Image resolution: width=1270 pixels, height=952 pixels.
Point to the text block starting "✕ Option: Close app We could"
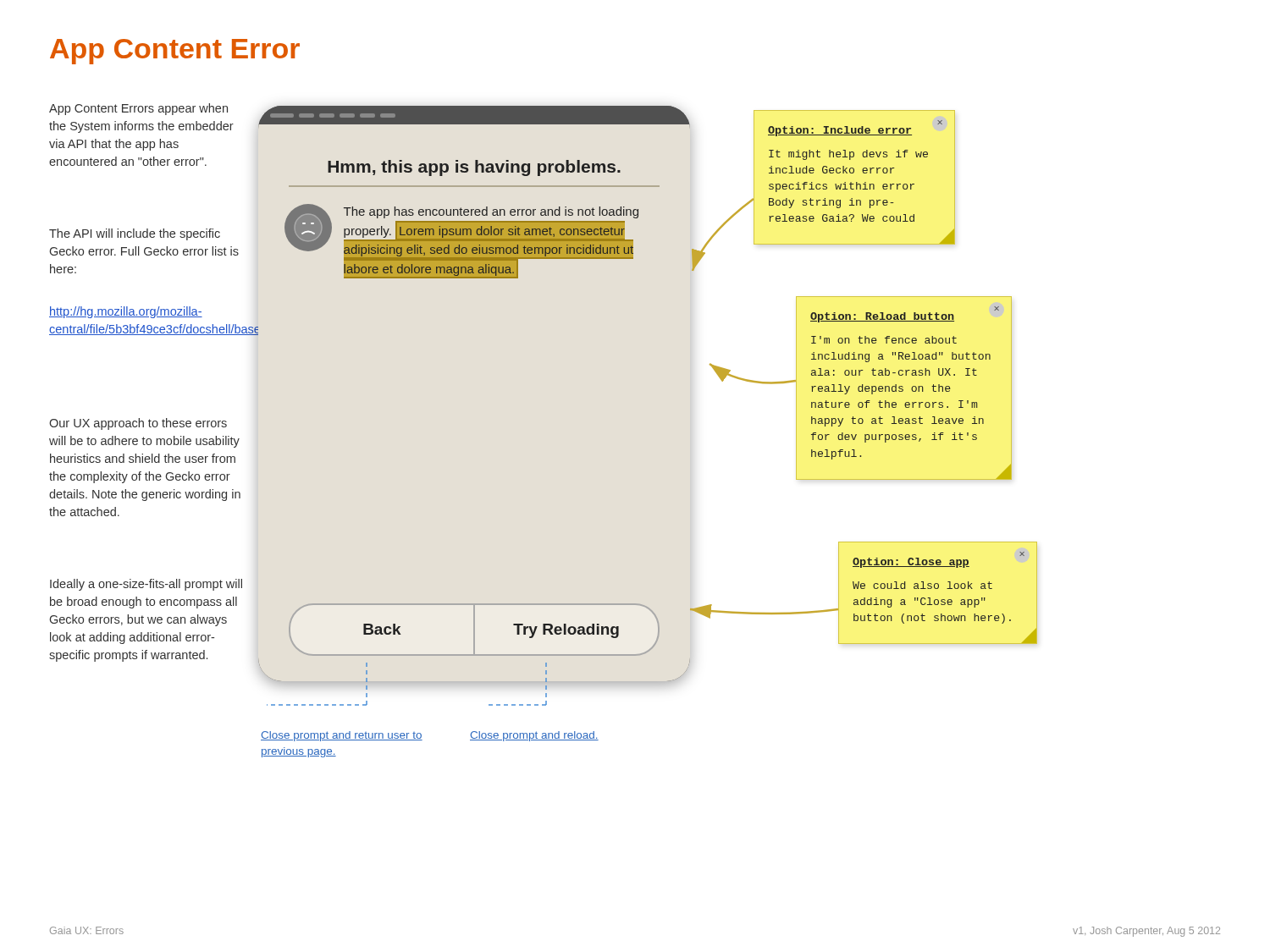click(x=944, y=595)
